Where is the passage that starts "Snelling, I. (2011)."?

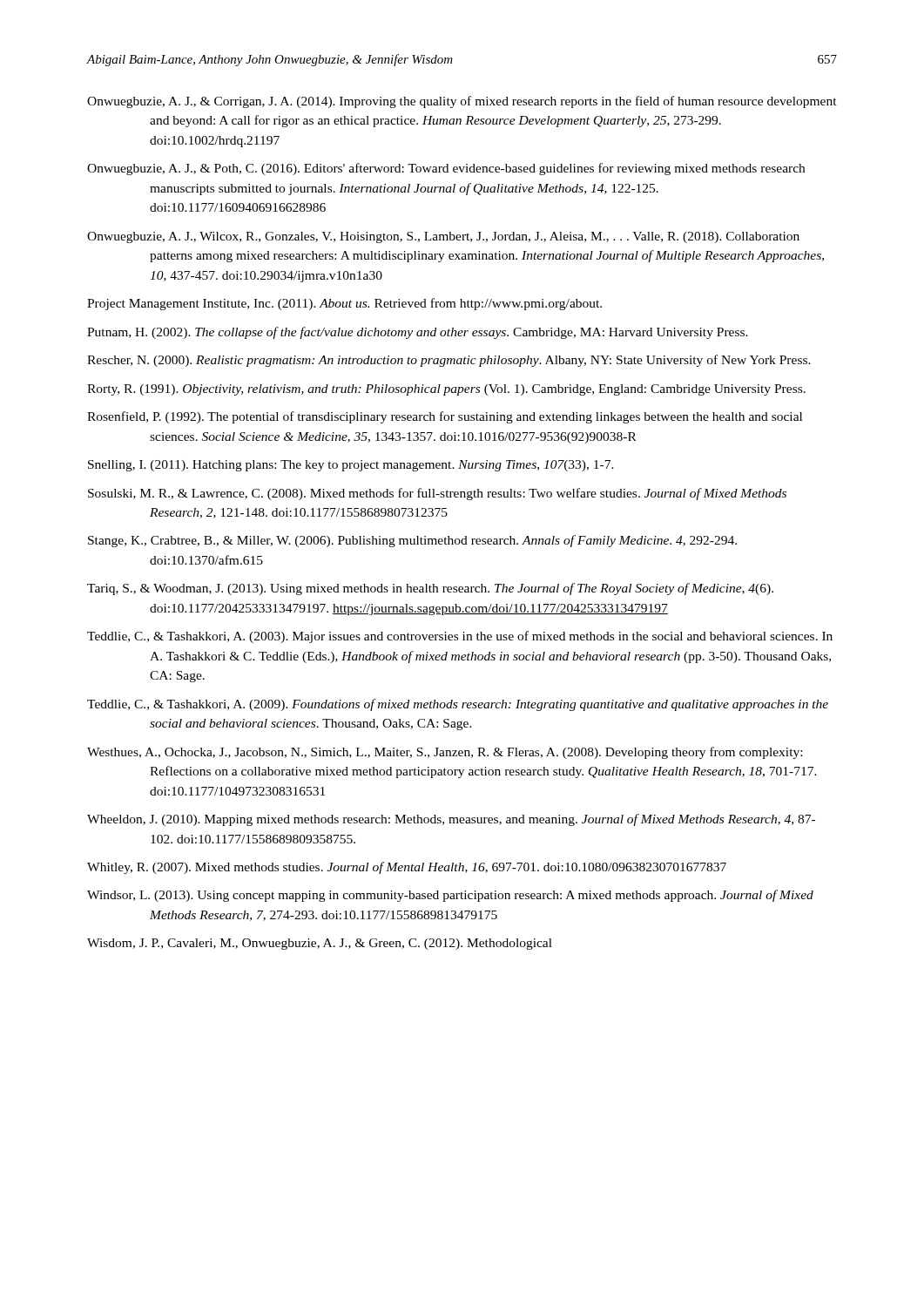[351, 464]
